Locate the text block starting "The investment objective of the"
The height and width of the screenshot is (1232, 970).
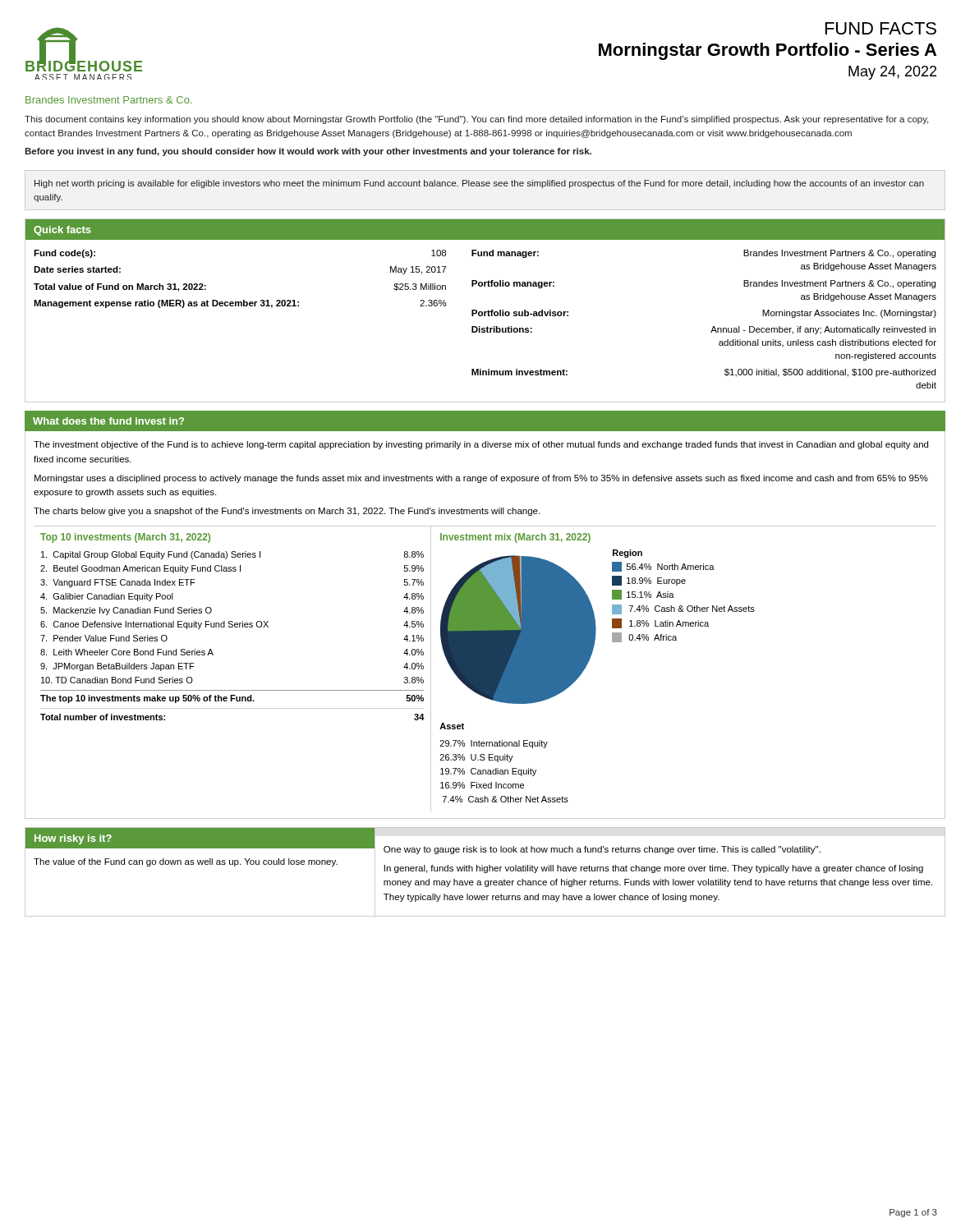point(481,452)
